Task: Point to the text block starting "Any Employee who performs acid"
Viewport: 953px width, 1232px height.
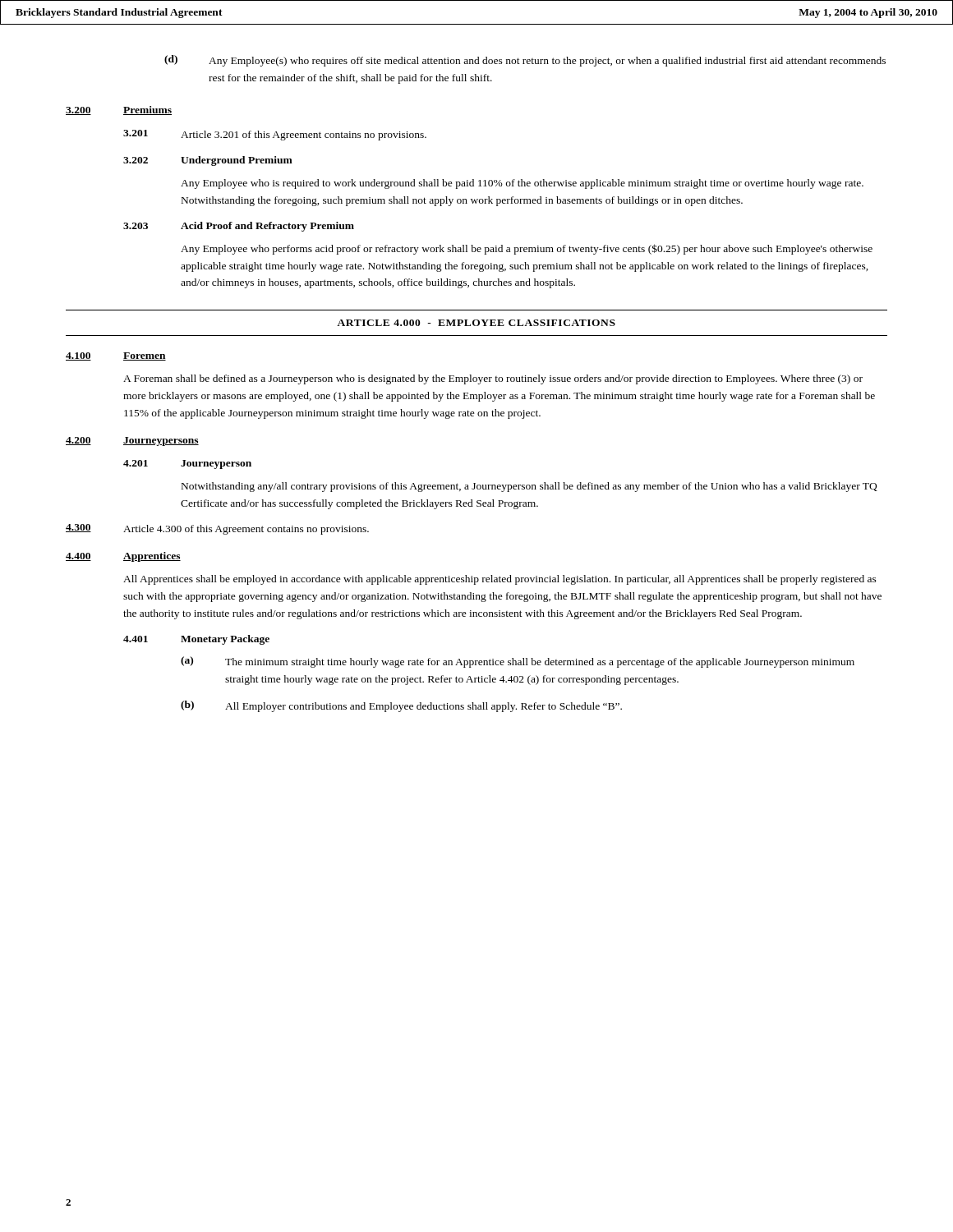Action: pyautogui.click(x=527, y=265)
